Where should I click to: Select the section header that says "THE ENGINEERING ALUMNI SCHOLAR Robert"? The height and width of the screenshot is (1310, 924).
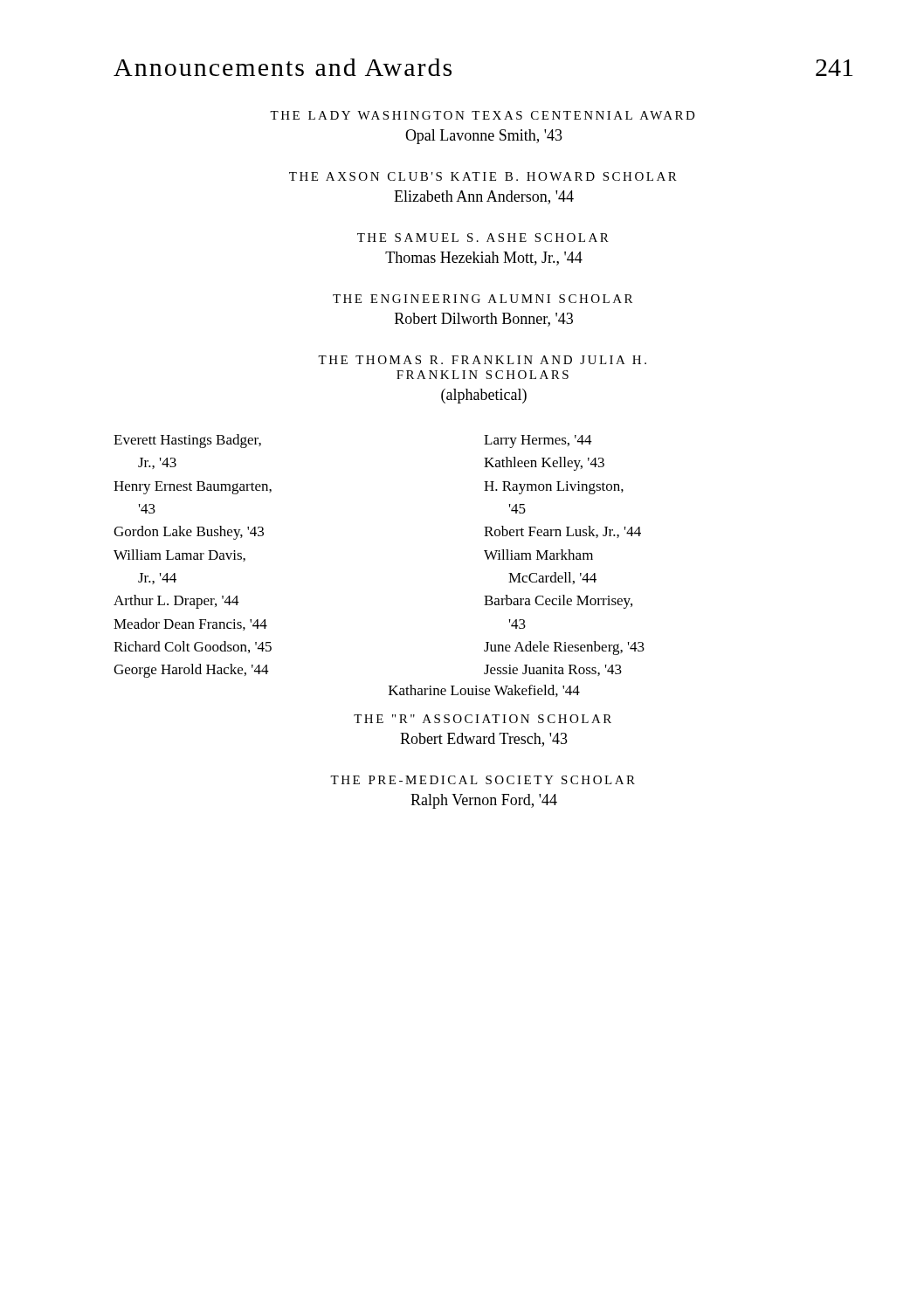[x=484, y=310]
